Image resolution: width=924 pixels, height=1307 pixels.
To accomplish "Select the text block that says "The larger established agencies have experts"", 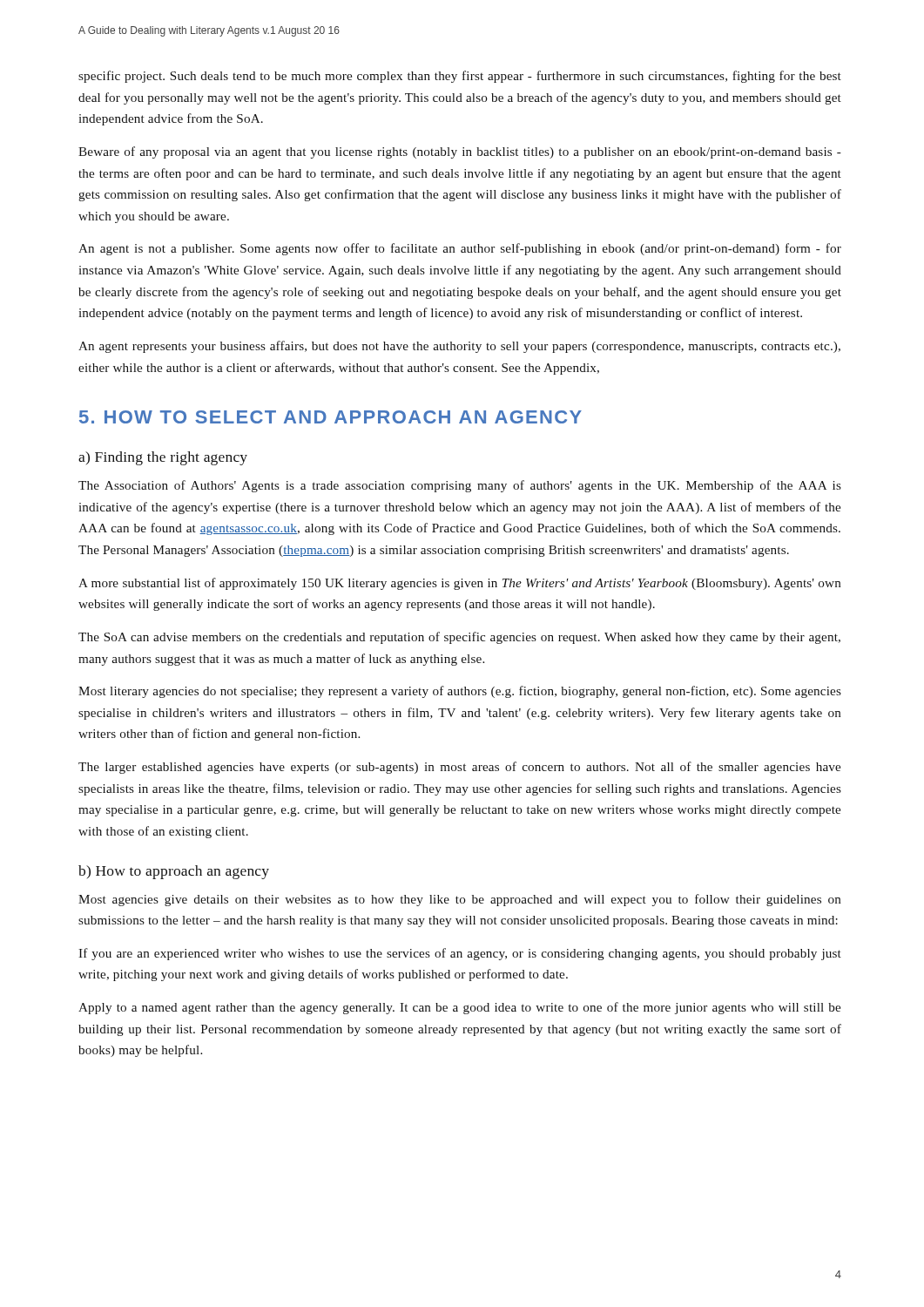I will (460, 799).
